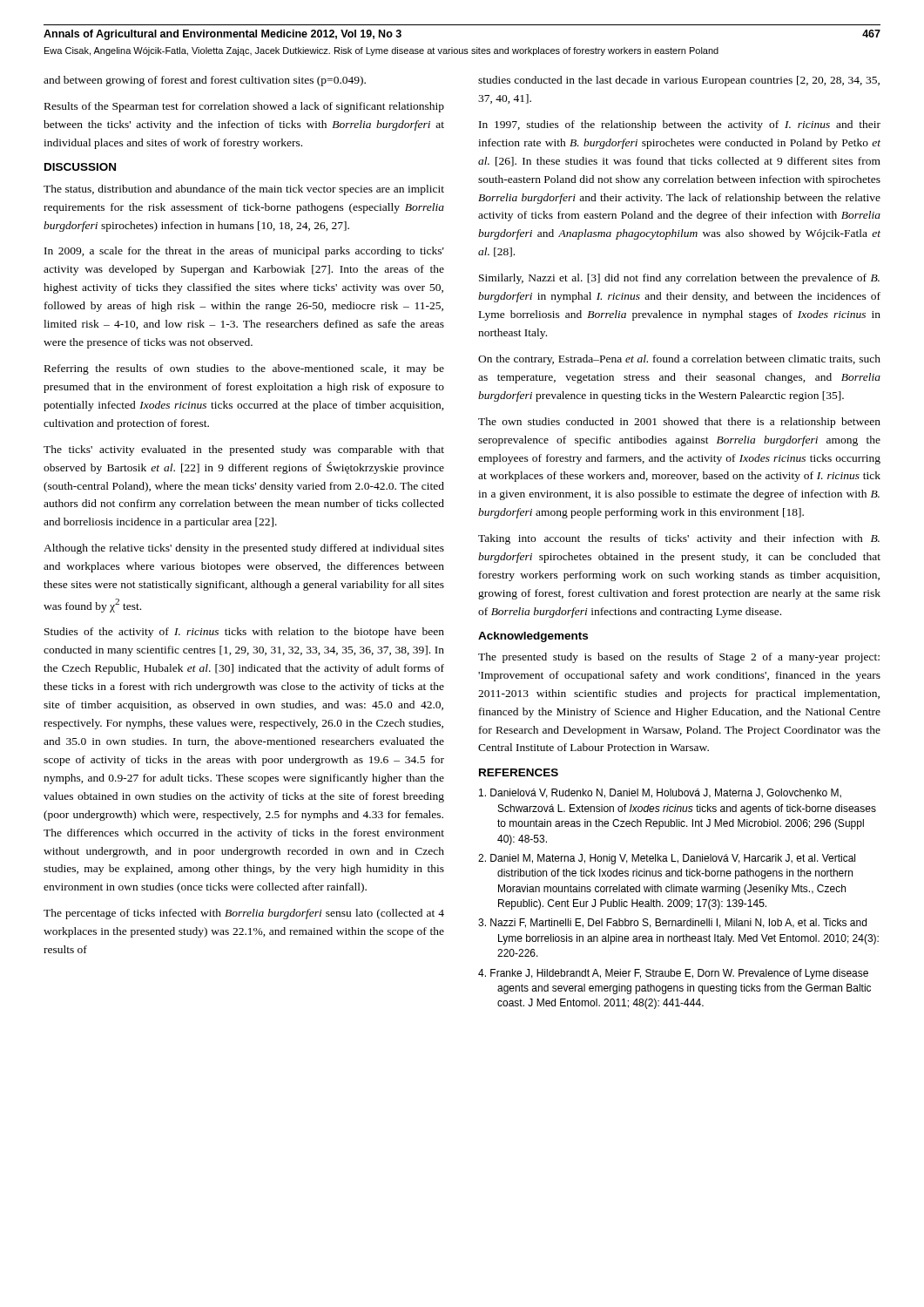
Task: Locate the text starting "Taking into account the results"
Action: click(x=679, y=575)
